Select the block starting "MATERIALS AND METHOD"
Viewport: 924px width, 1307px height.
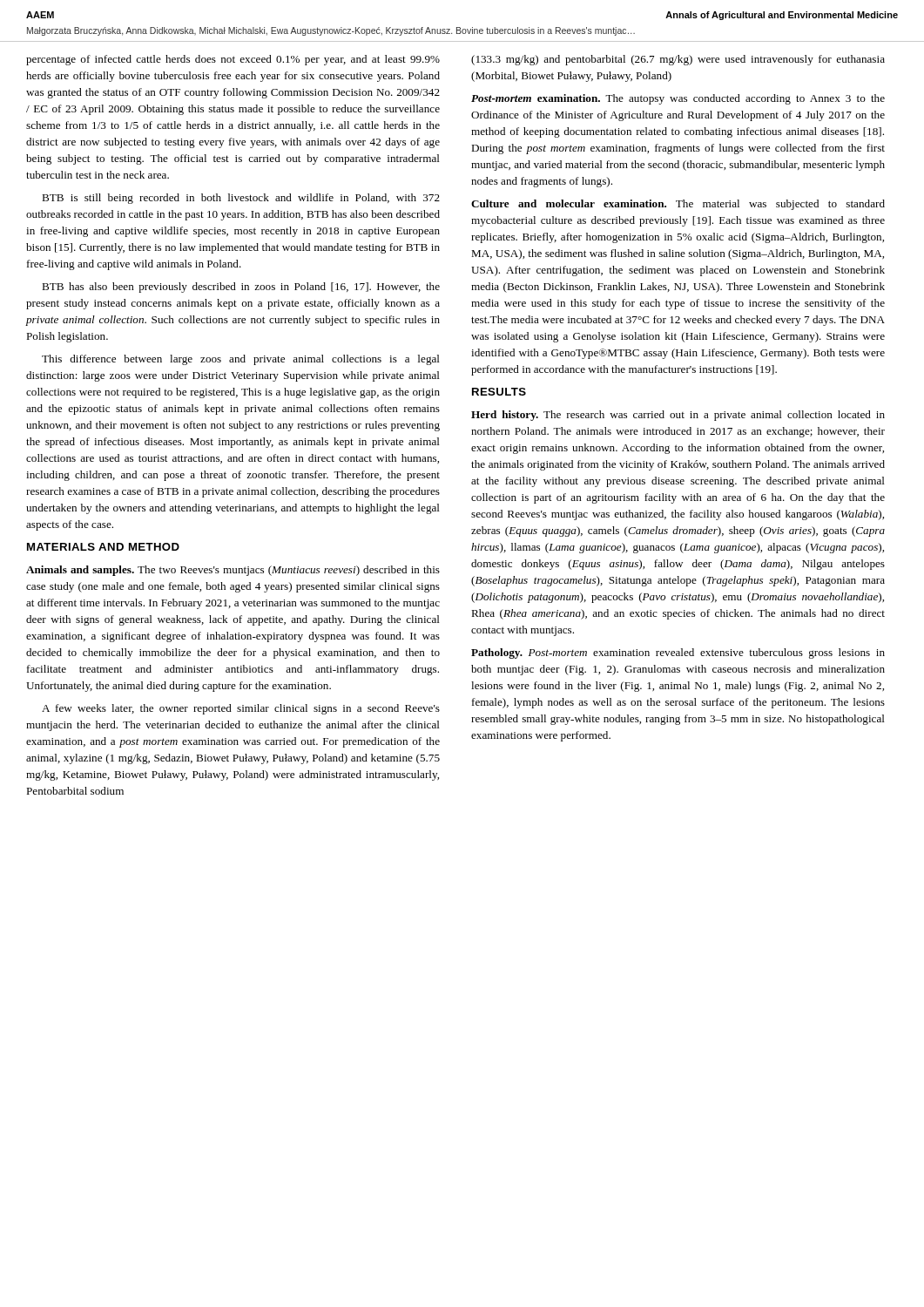(103, 547)
